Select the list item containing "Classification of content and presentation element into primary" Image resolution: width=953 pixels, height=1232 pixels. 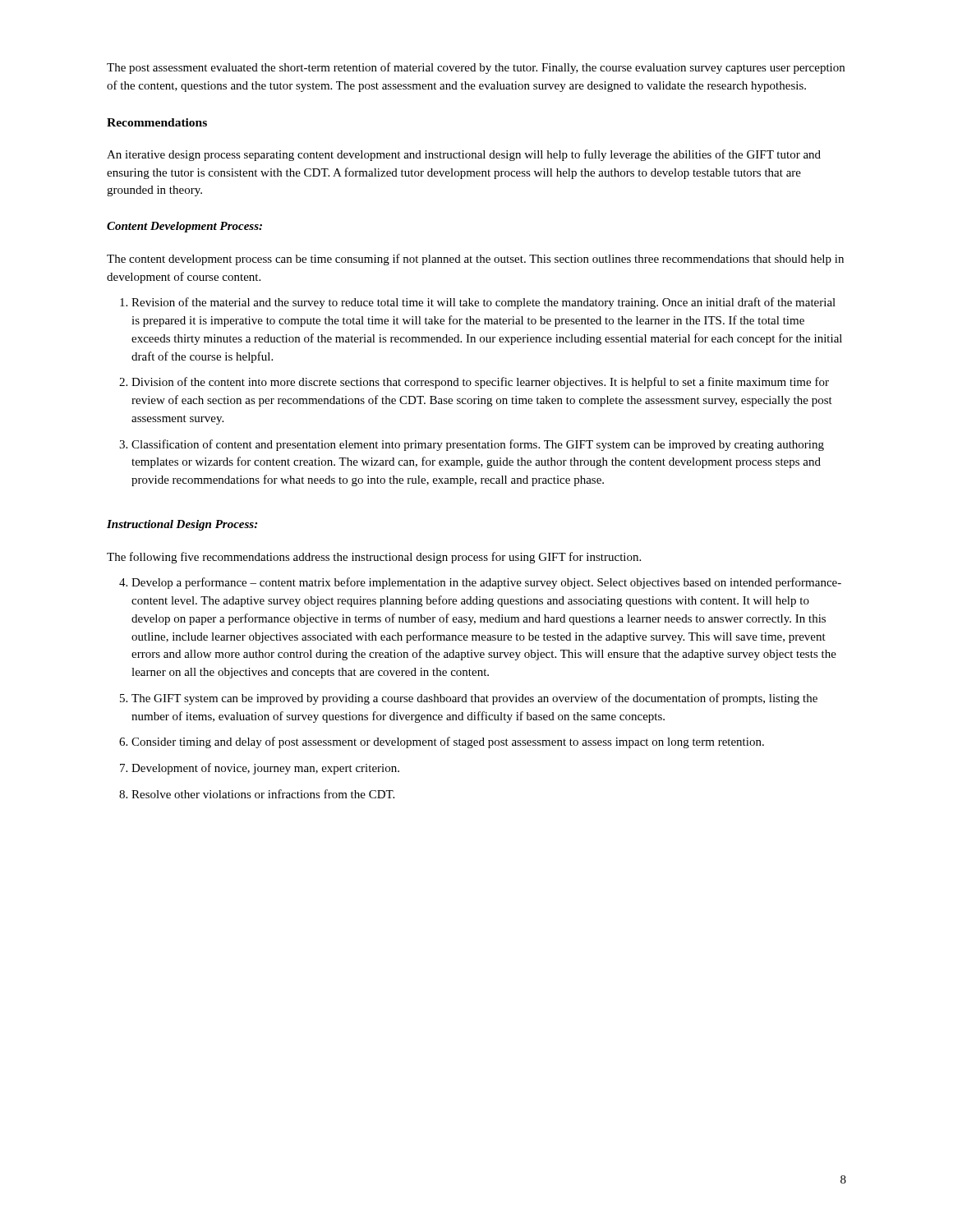478,462
